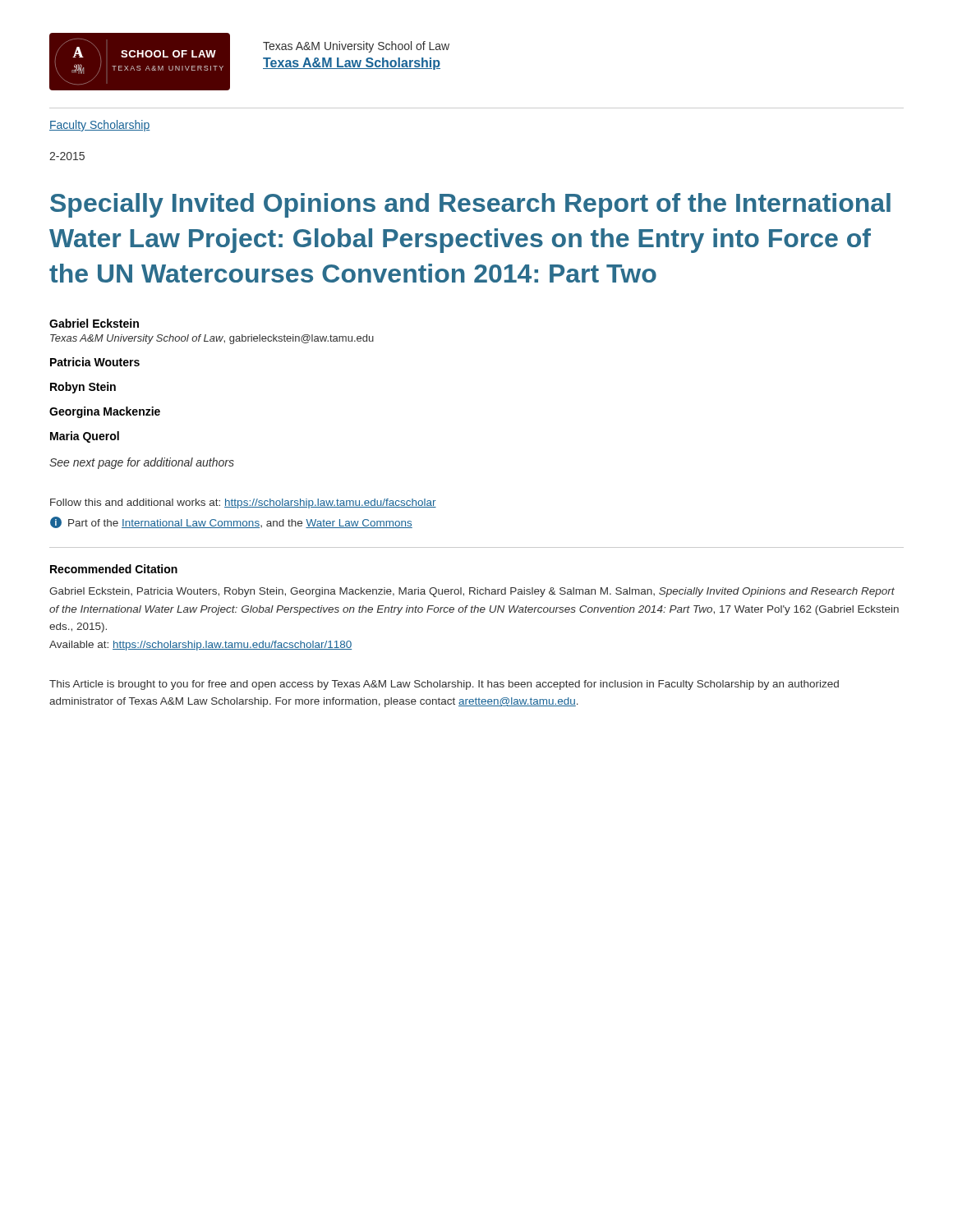
Task: Select a logo
Action: coord(140,63)
